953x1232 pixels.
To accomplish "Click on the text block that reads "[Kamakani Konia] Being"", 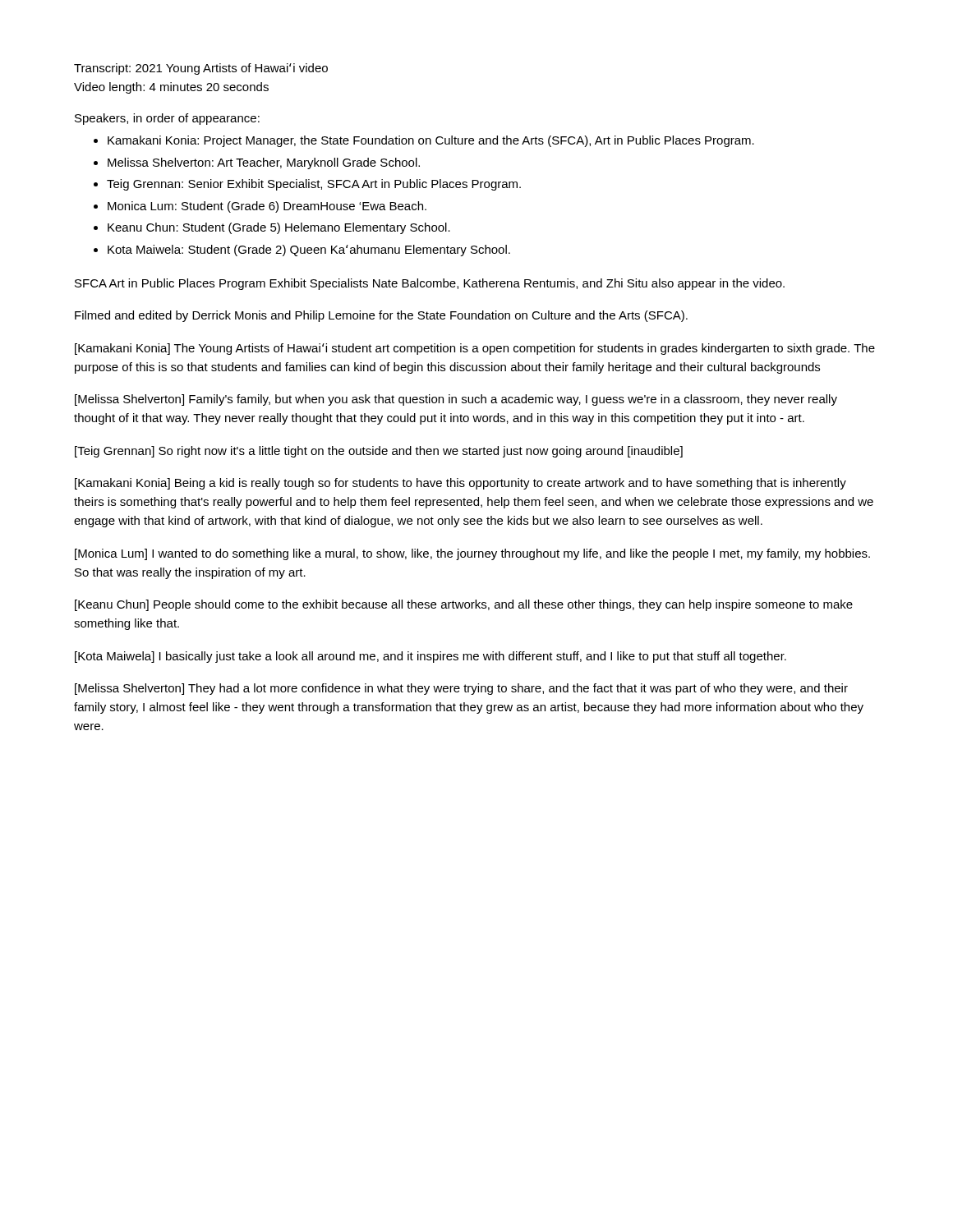I will [474, 501].
